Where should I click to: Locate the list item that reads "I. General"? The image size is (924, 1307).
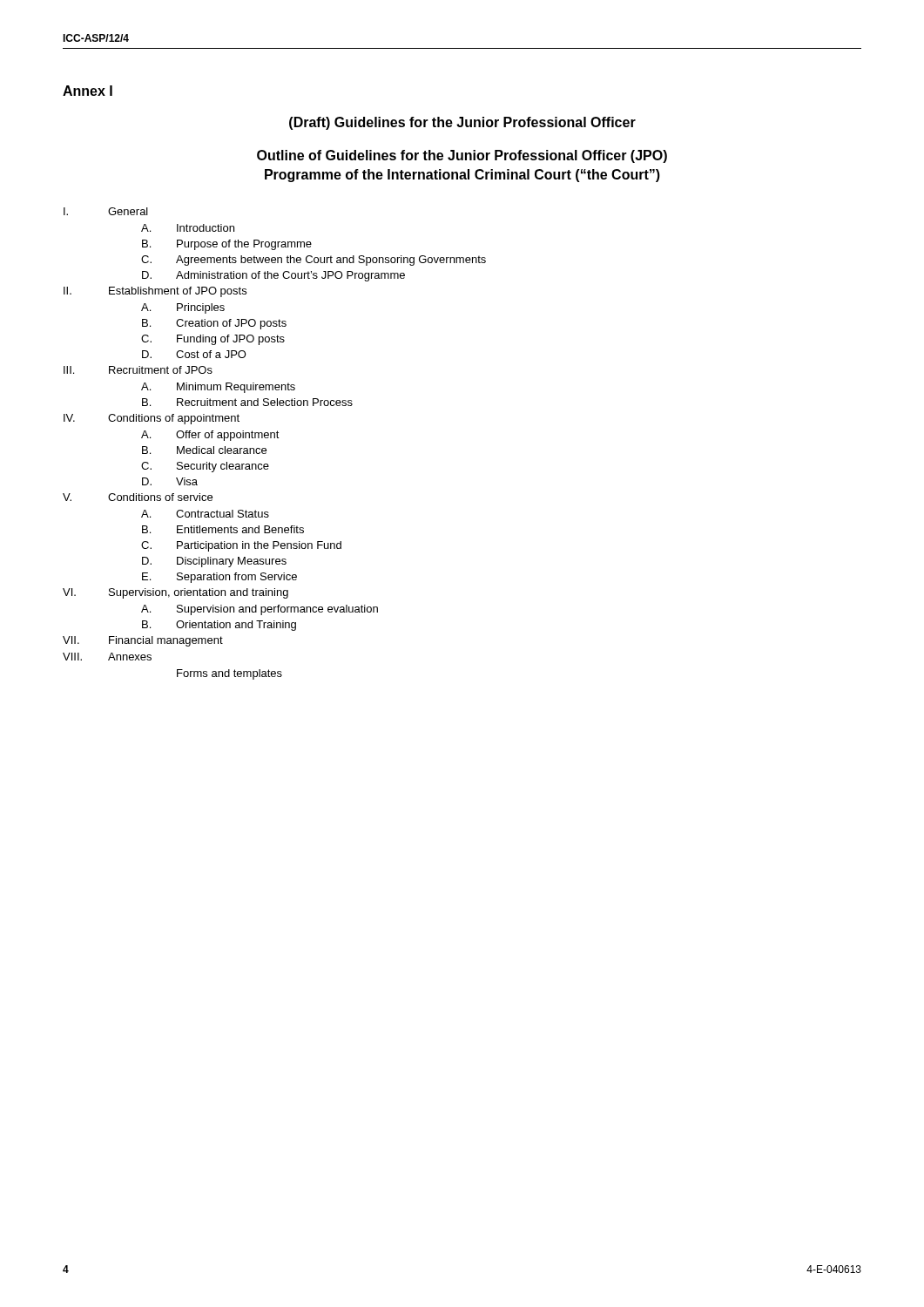point(106,211)
